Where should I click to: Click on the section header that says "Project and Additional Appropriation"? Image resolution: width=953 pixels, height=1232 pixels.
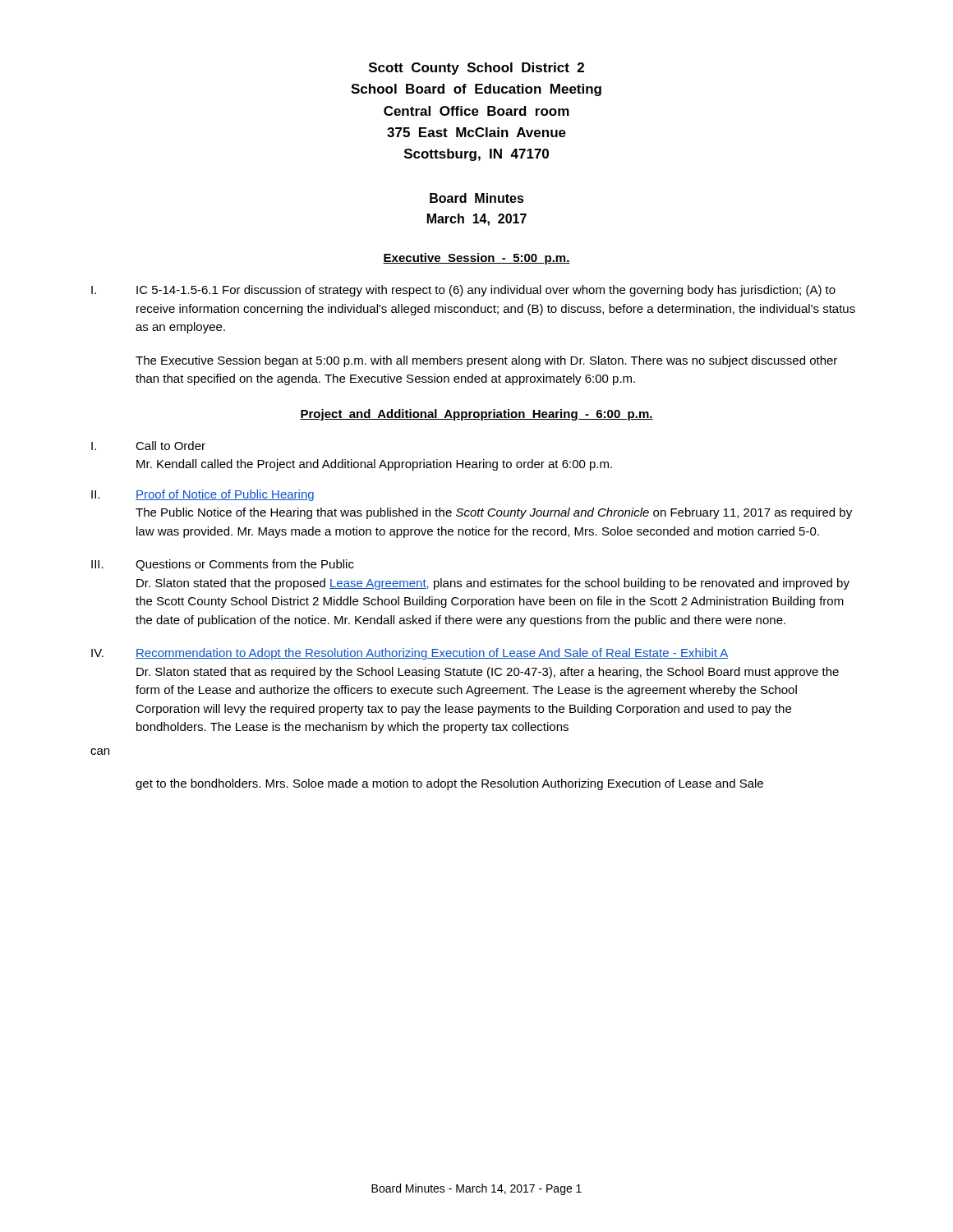pos(476,413)
